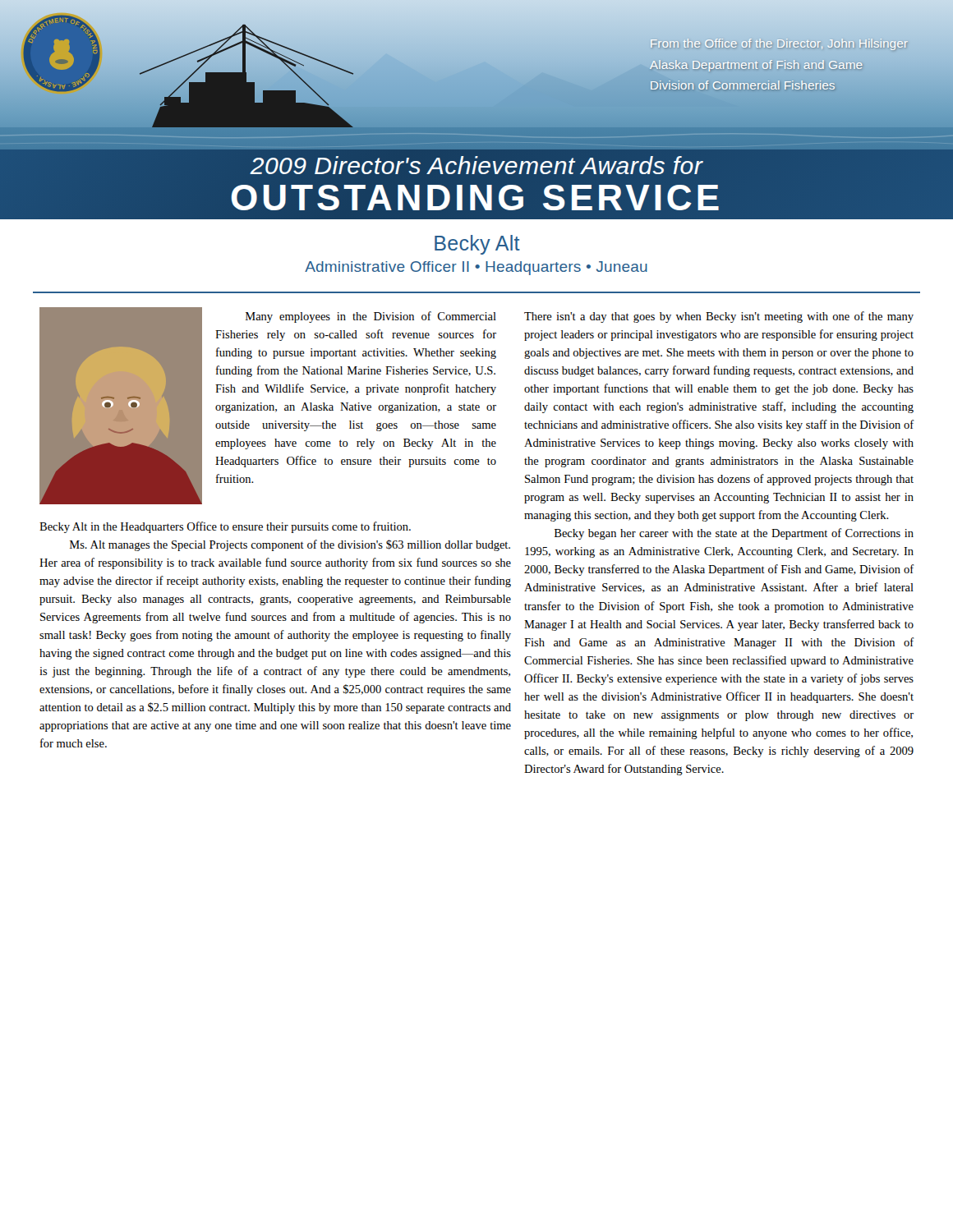This screenshot has width=953, height=1232.
Task: Select the photo
Action: [121, 406]
